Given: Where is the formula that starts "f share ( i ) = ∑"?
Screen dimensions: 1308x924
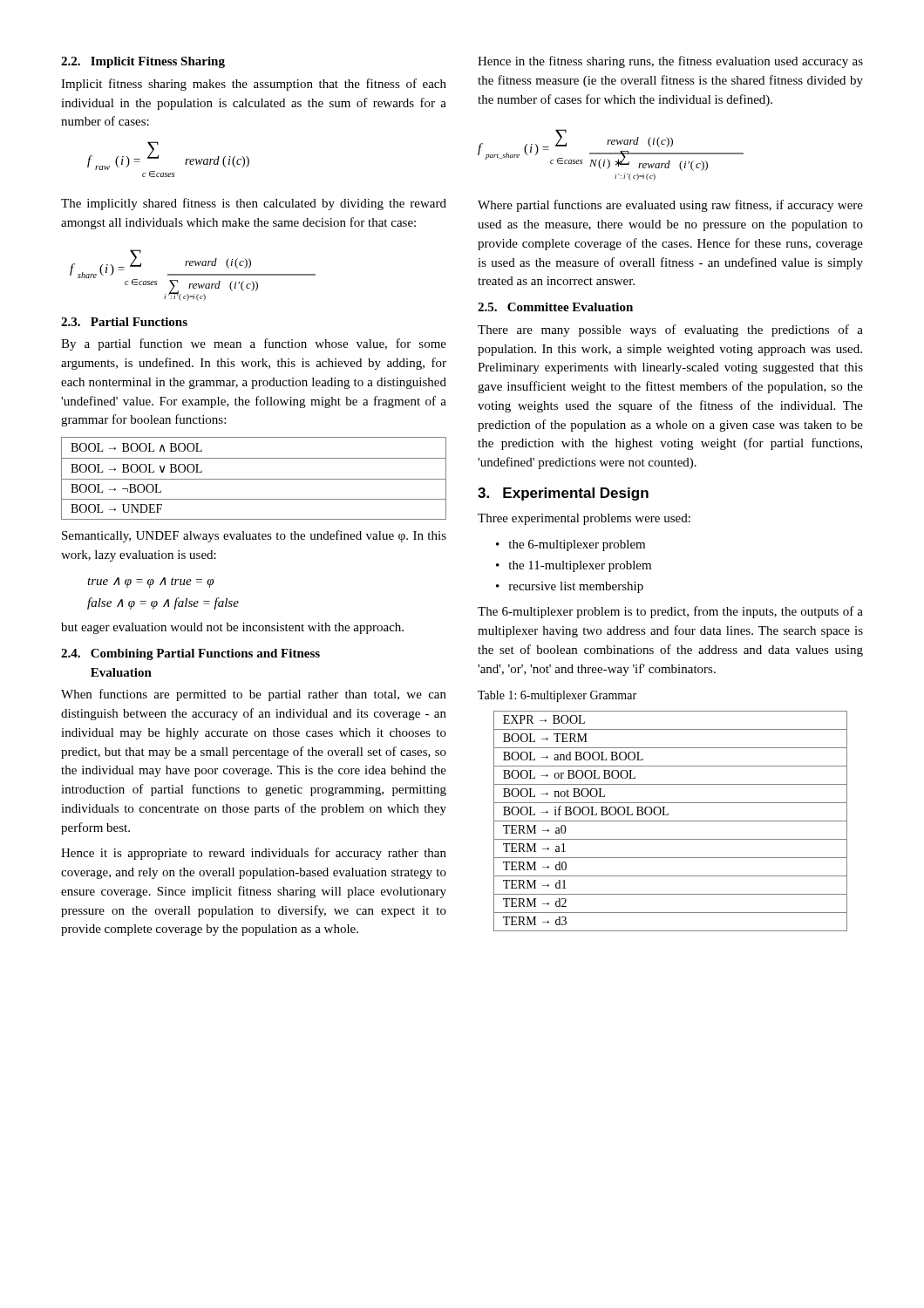Looking at the screenshot, I should click(x=196, y=271).
